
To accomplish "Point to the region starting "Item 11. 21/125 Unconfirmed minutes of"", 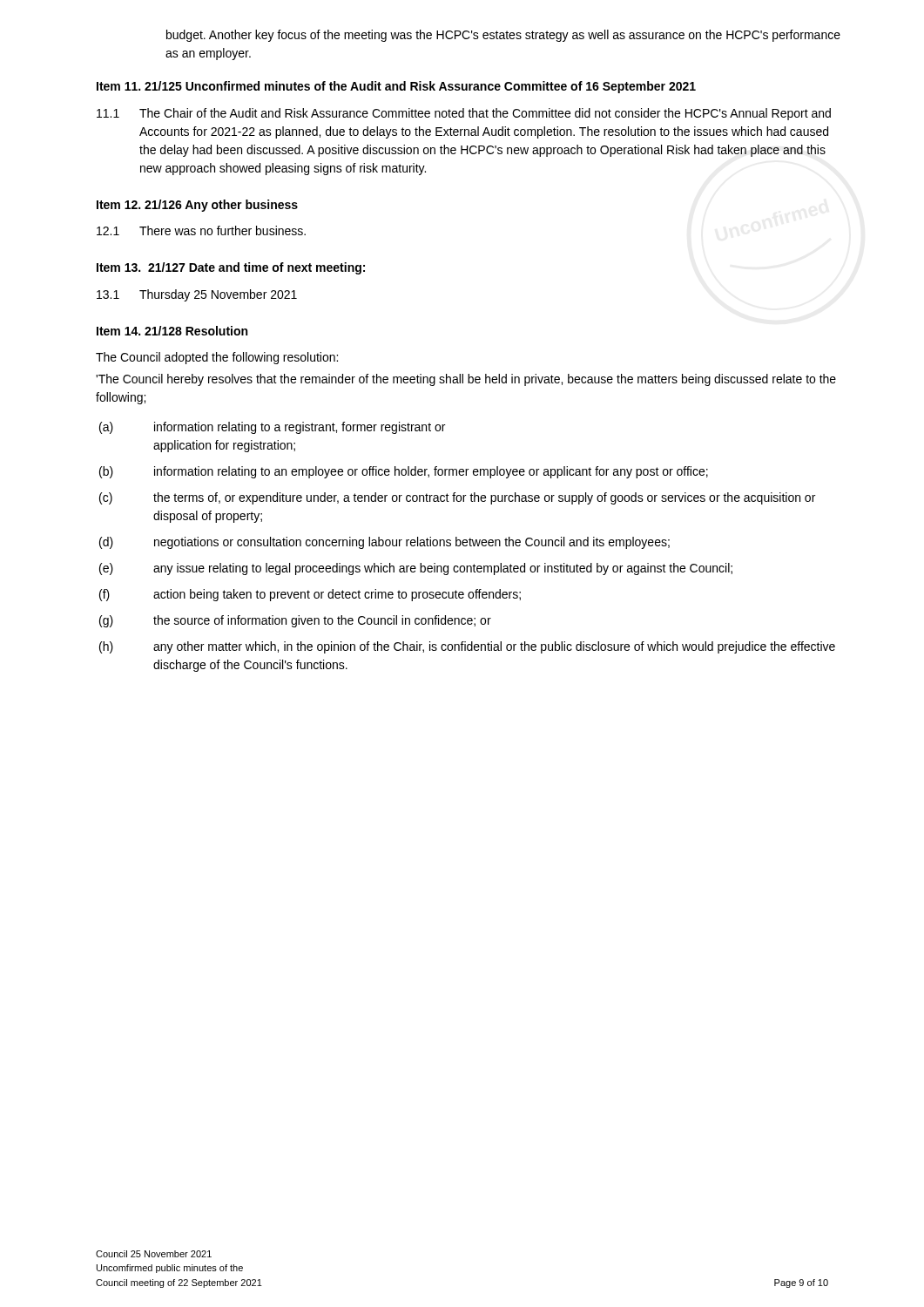I will pyautogui.click(x=396, y=86).
